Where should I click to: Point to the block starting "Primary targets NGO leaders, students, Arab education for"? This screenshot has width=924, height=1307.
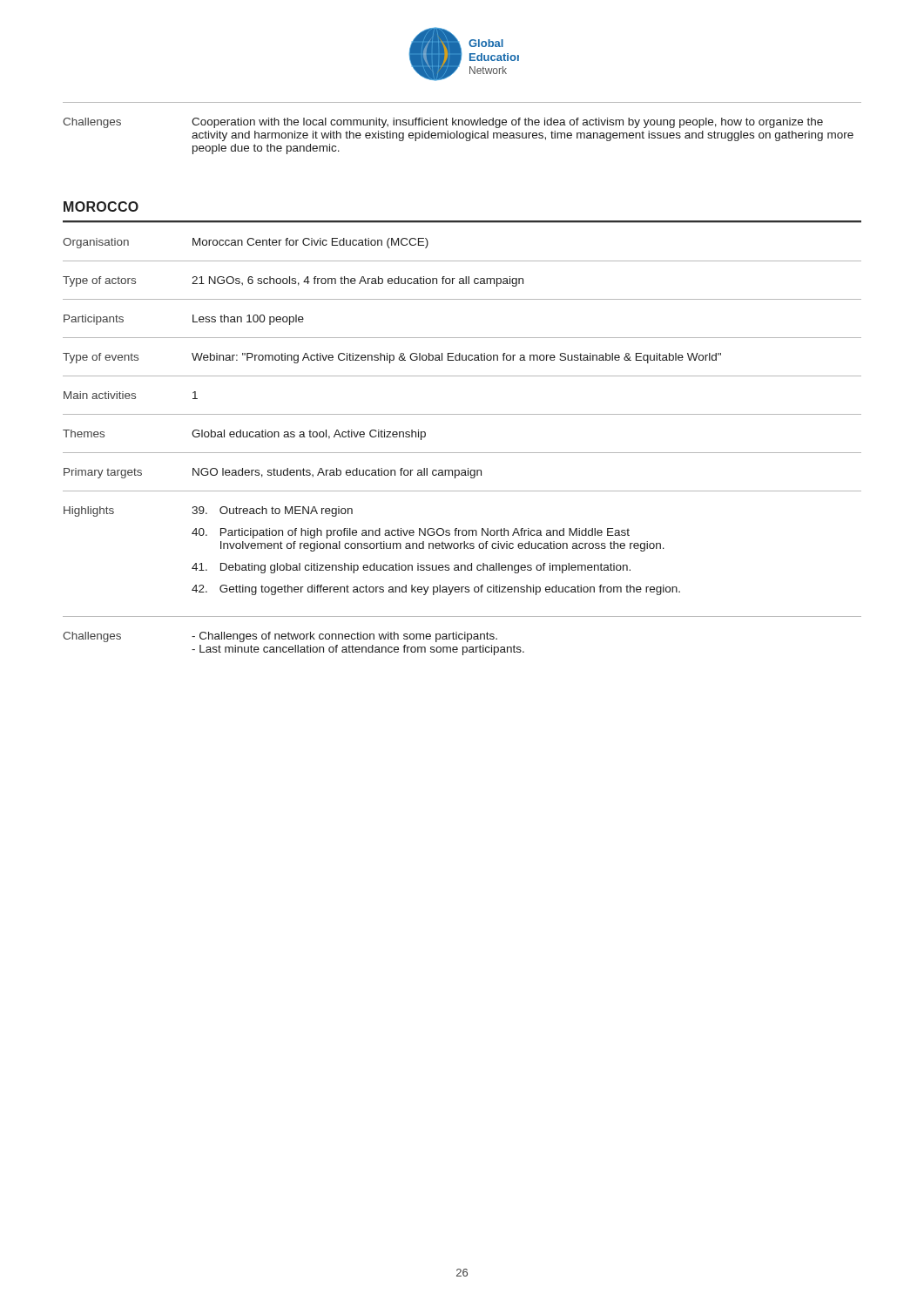coord(462,472)
